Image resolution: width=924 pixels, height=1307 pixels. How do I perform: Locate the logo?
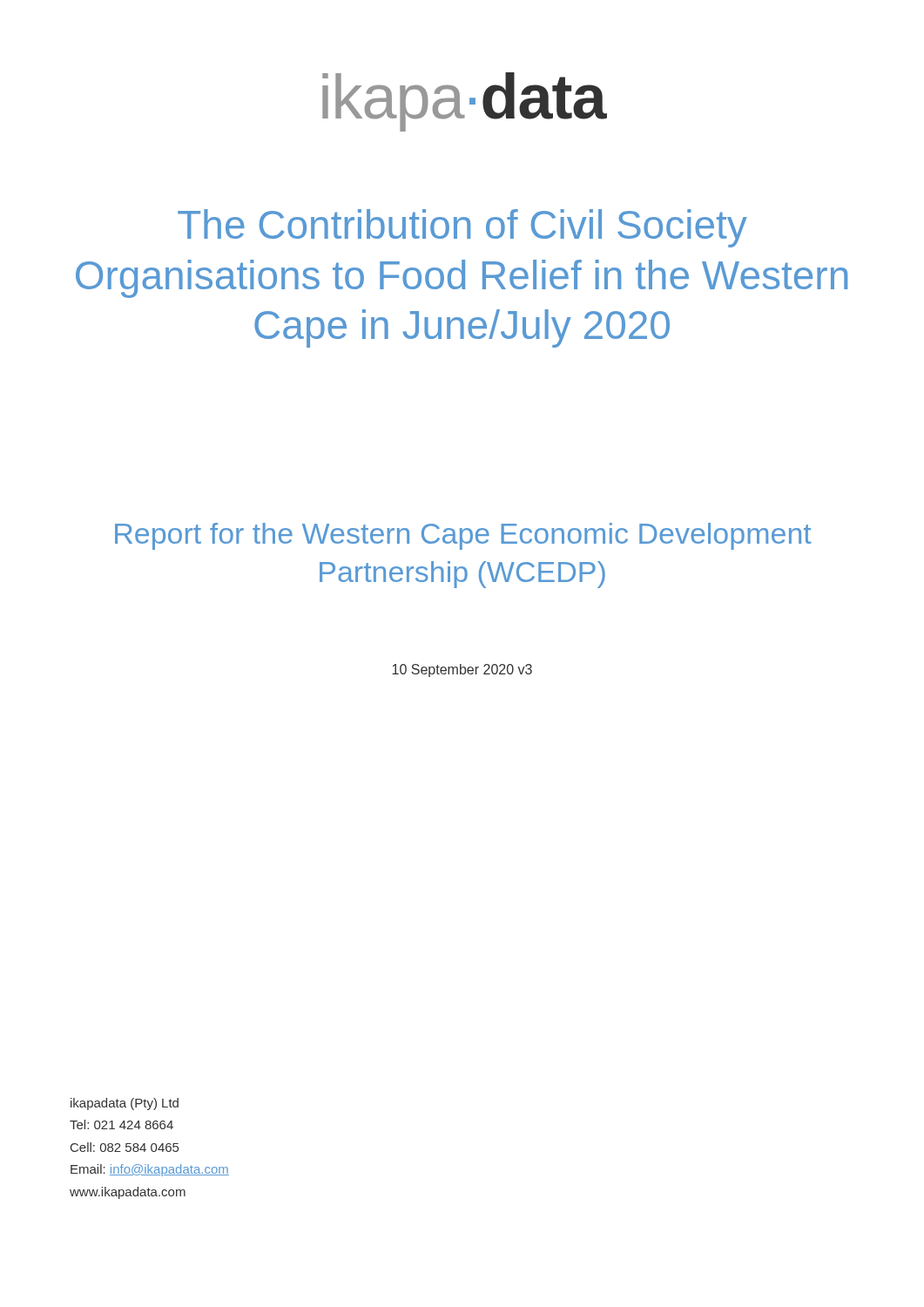coord(462,97)
